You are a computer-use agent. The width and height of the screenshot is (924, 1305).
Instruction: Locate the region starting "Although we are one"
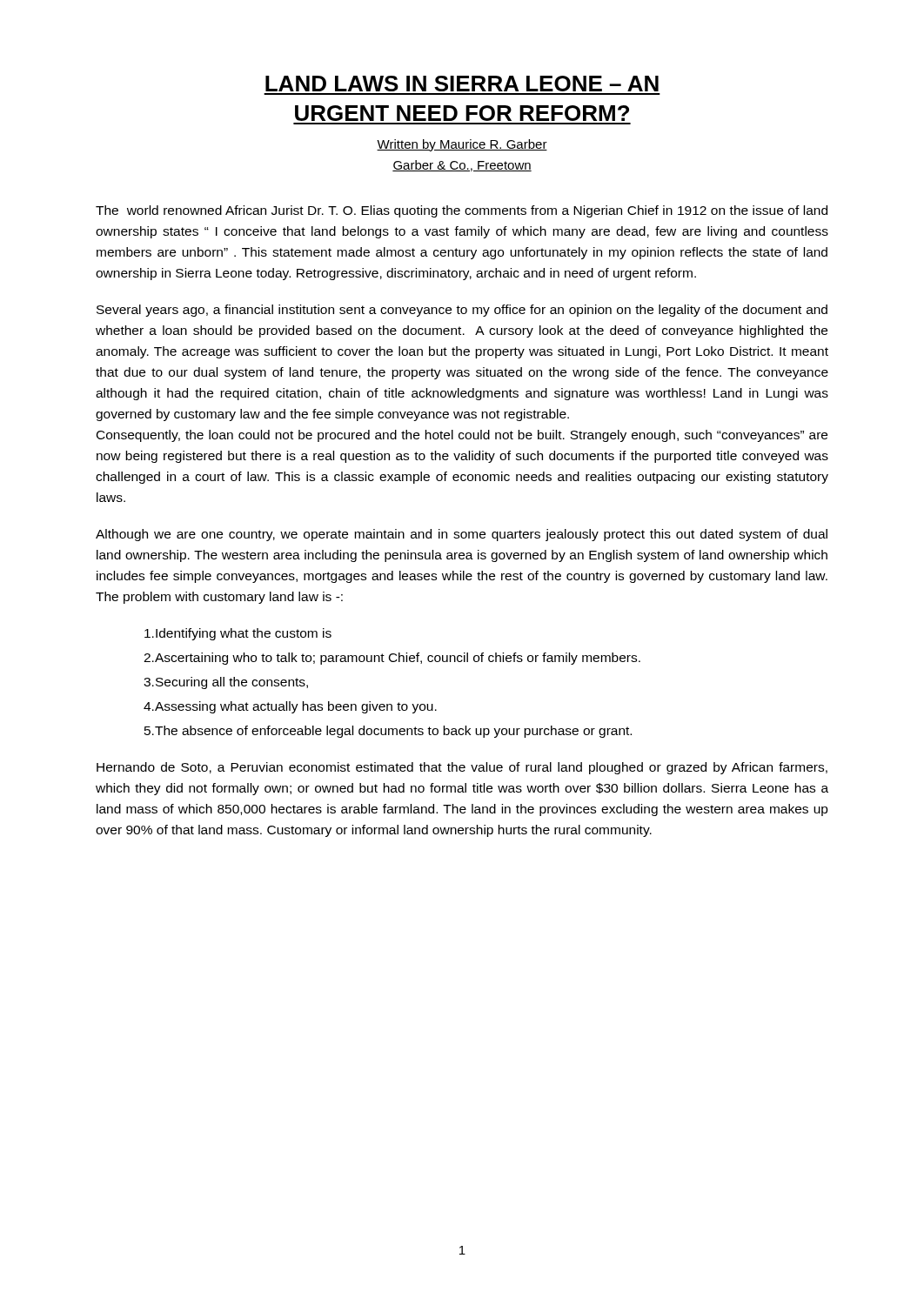462,565
